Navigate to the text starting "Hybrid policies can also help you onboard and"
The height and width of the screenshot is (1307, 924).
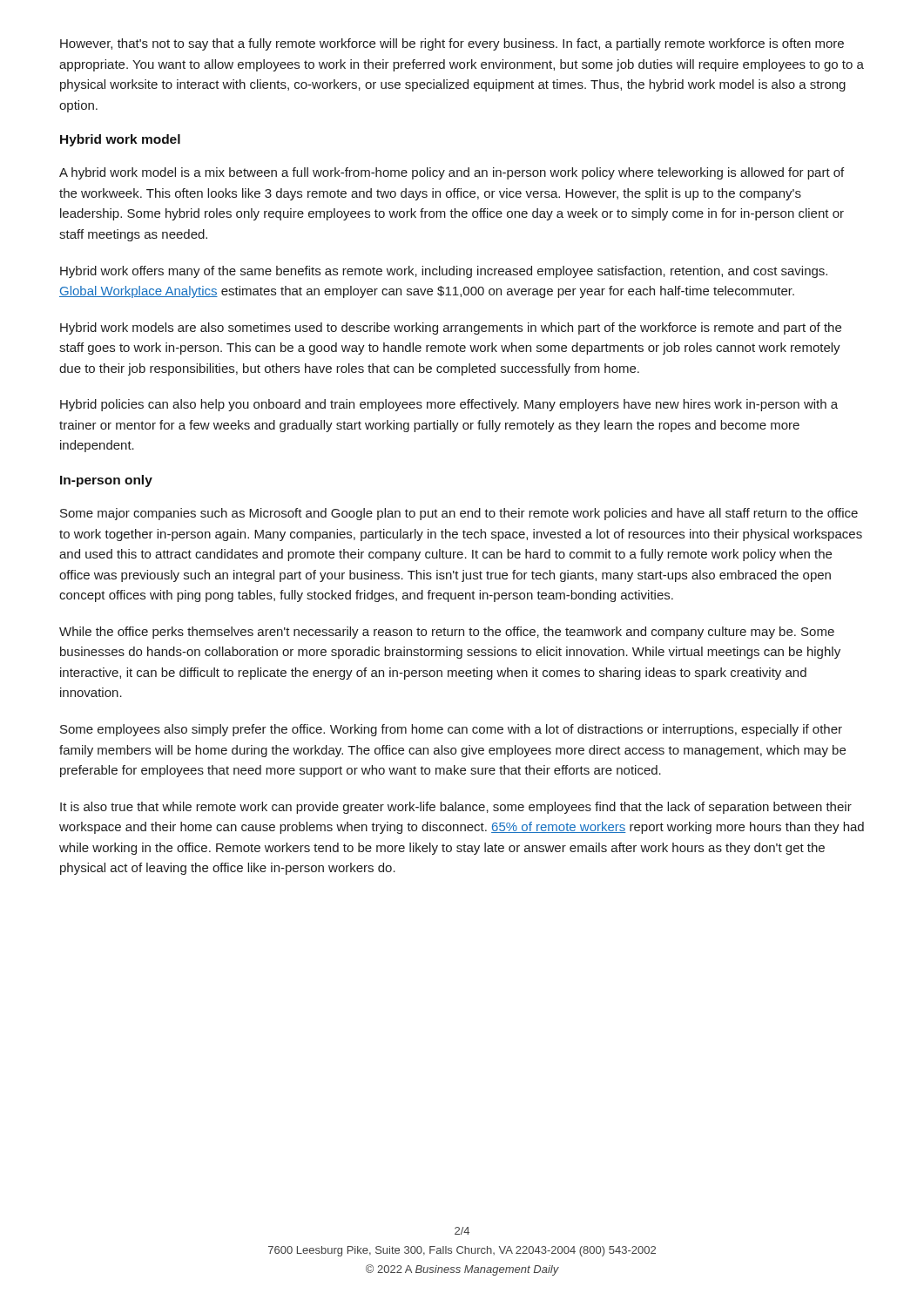[x=449, y=425]
